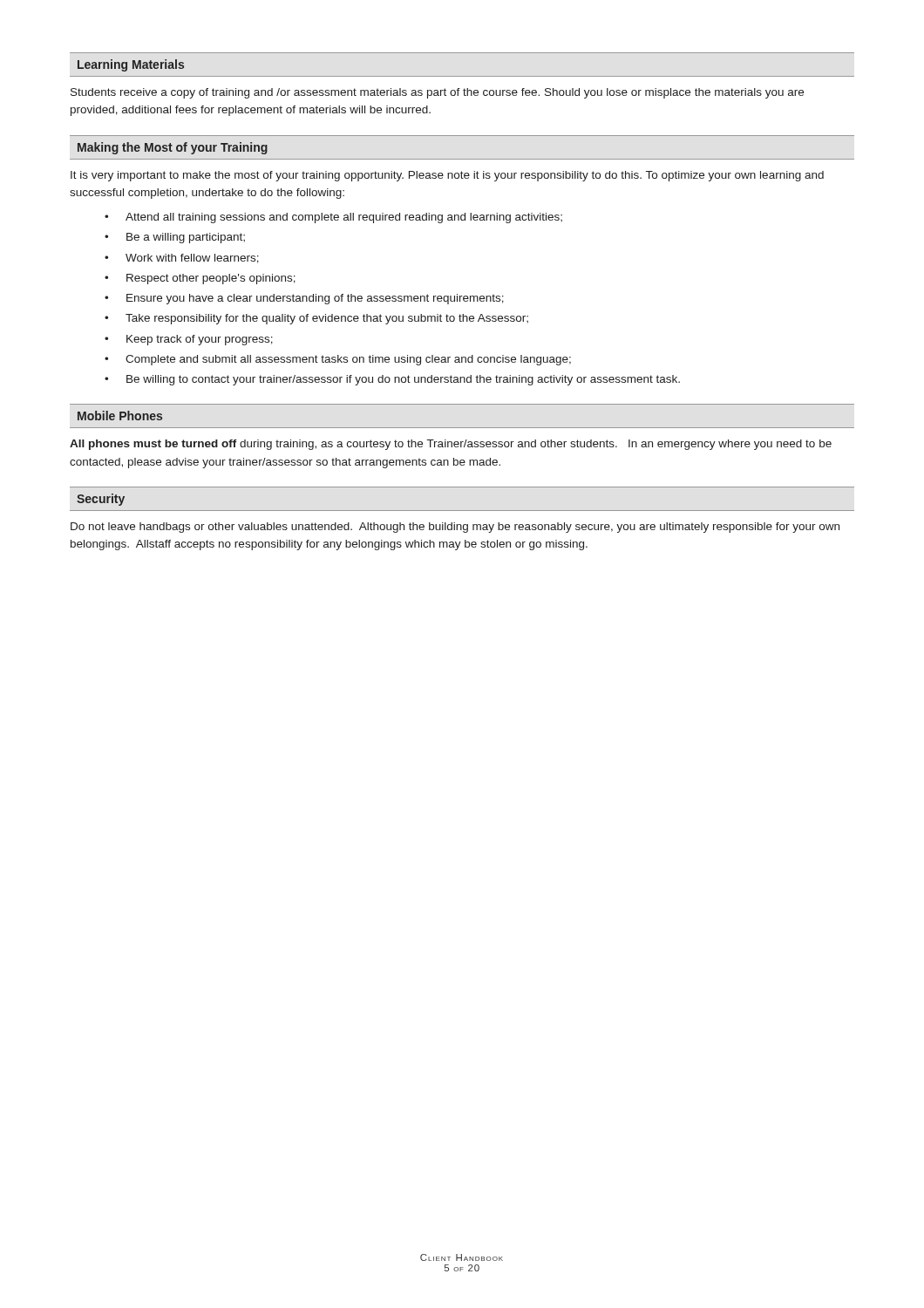
Task: Click on the passage starting "Learning Materials"
Action: tap(131, 65)
